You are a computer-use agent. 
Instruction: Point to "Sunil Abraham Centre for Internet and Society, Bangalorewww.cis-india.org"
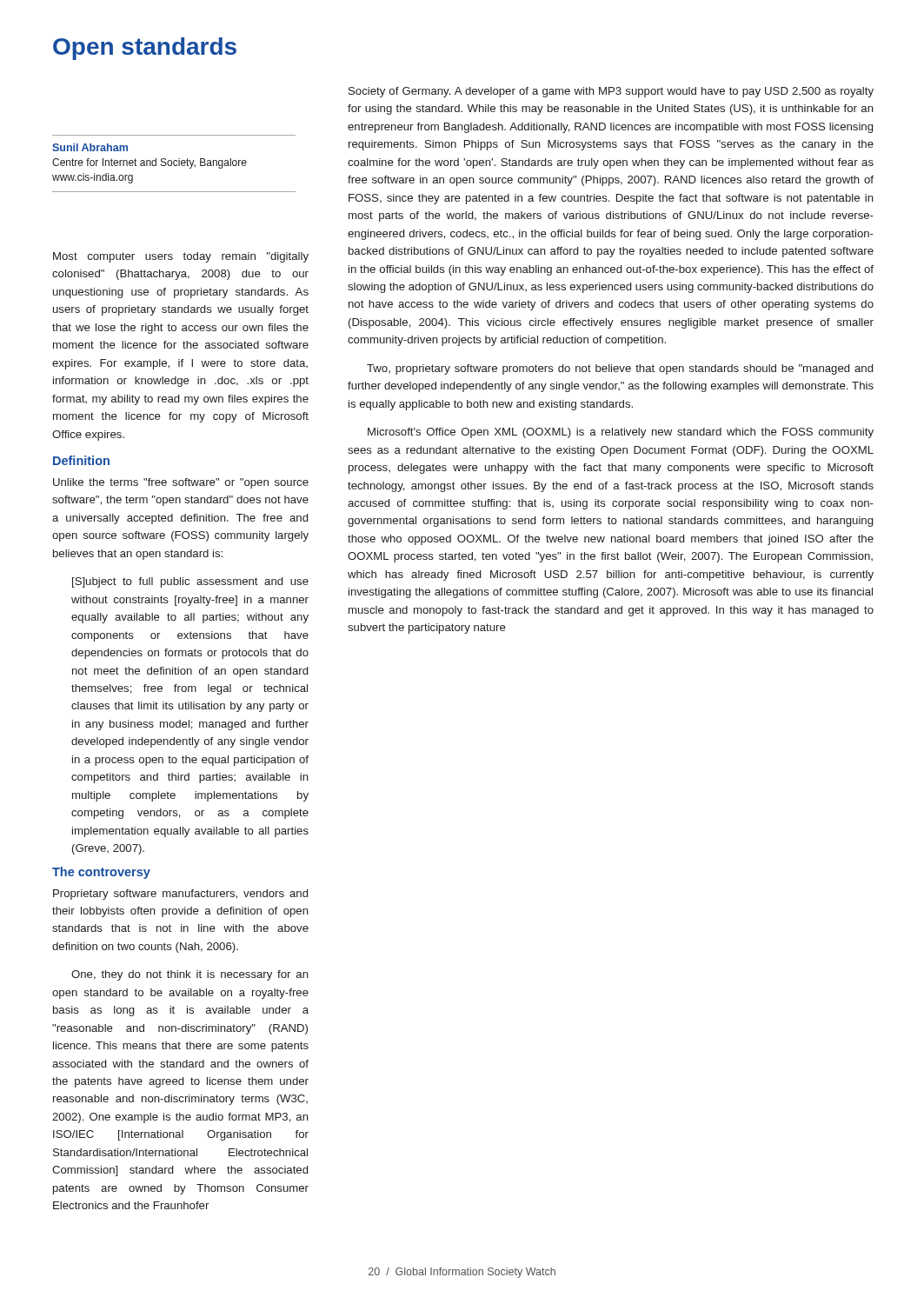(x=174, y=163)
